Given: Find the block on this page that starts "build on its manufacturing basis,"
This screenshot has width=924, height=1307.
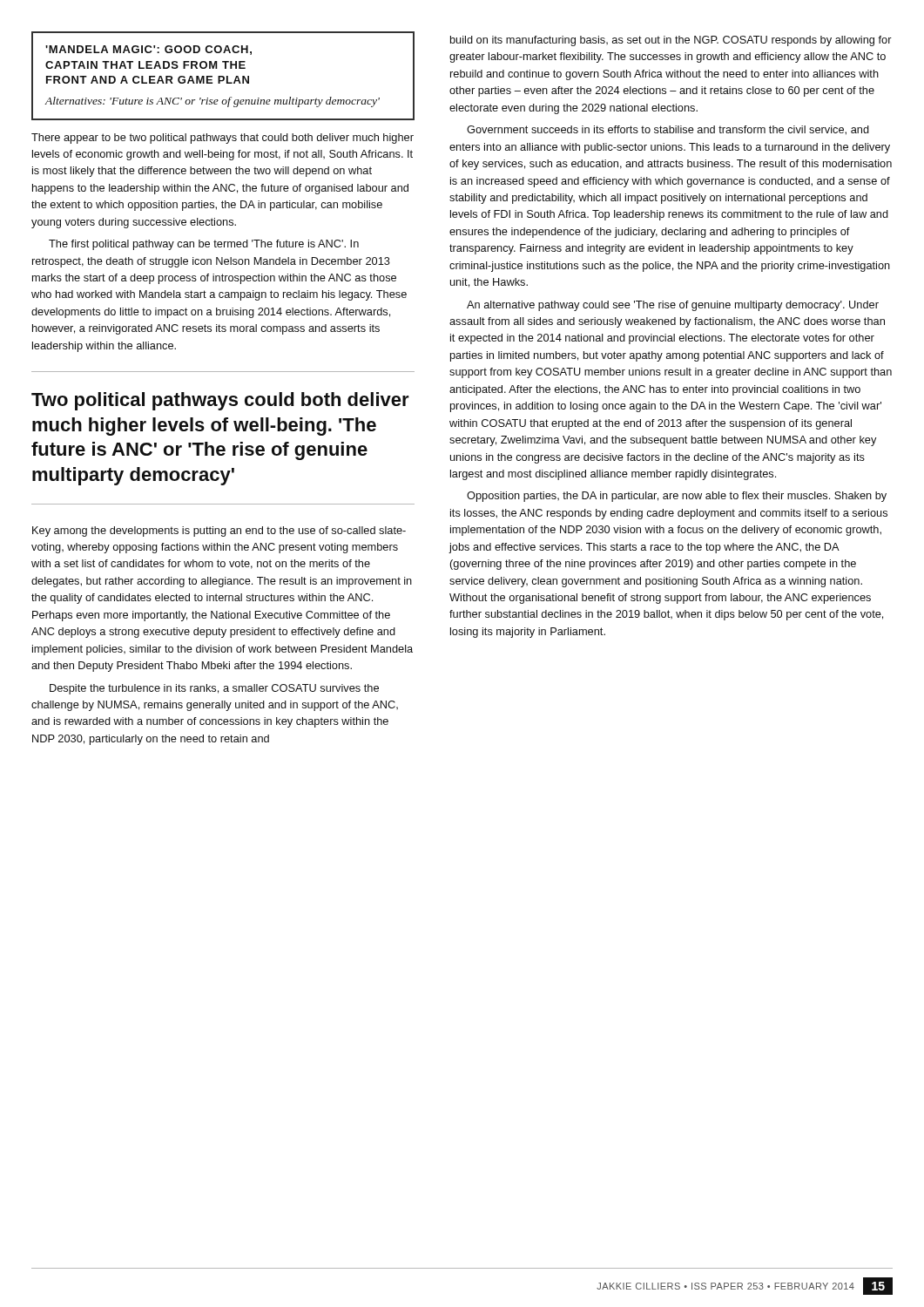Looking at the screenshot, I should click(x=671, y=336).
